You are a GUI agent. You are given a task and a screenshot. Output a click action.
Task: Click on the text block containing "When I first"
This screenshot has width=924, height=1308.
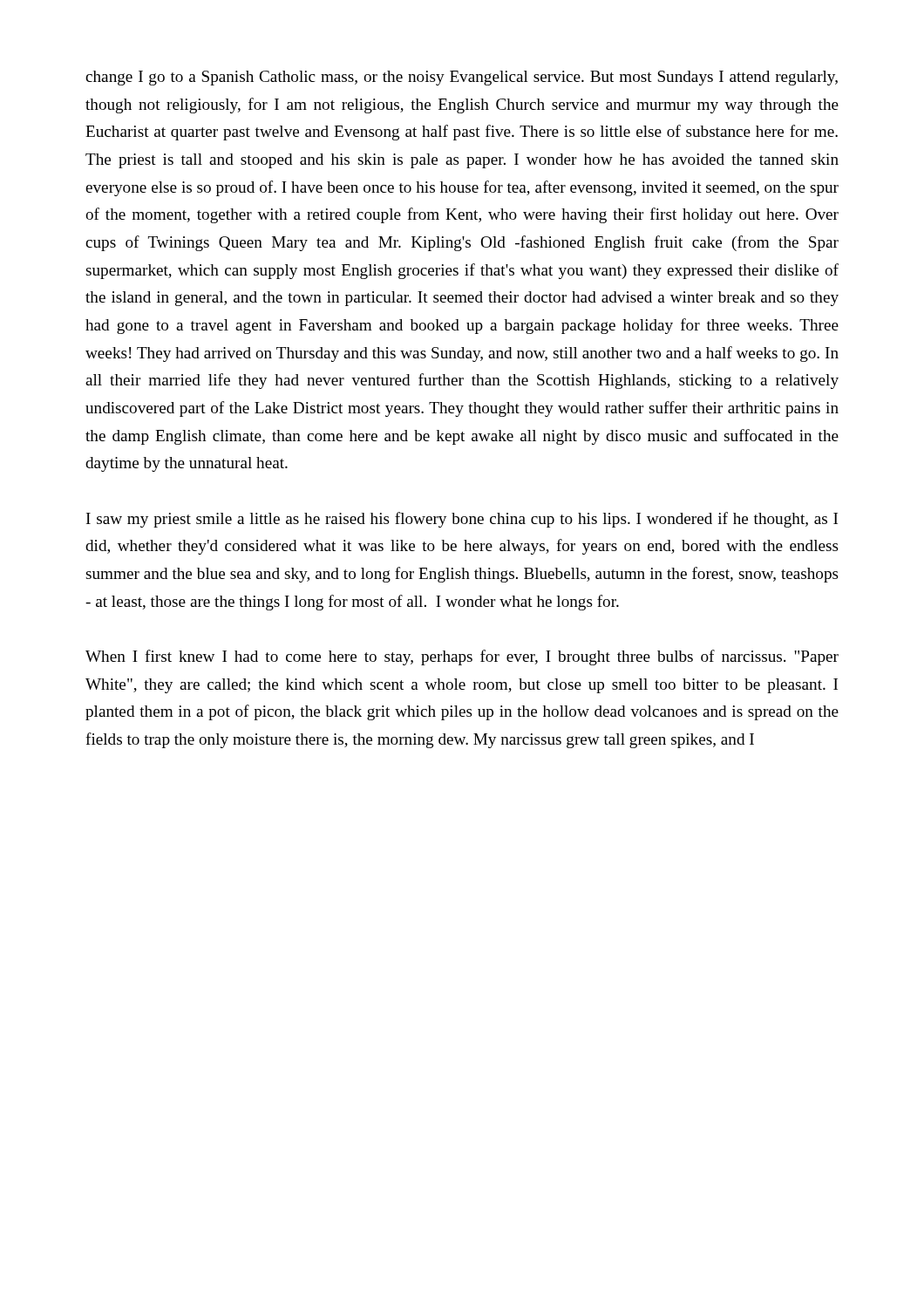point(462,698)
